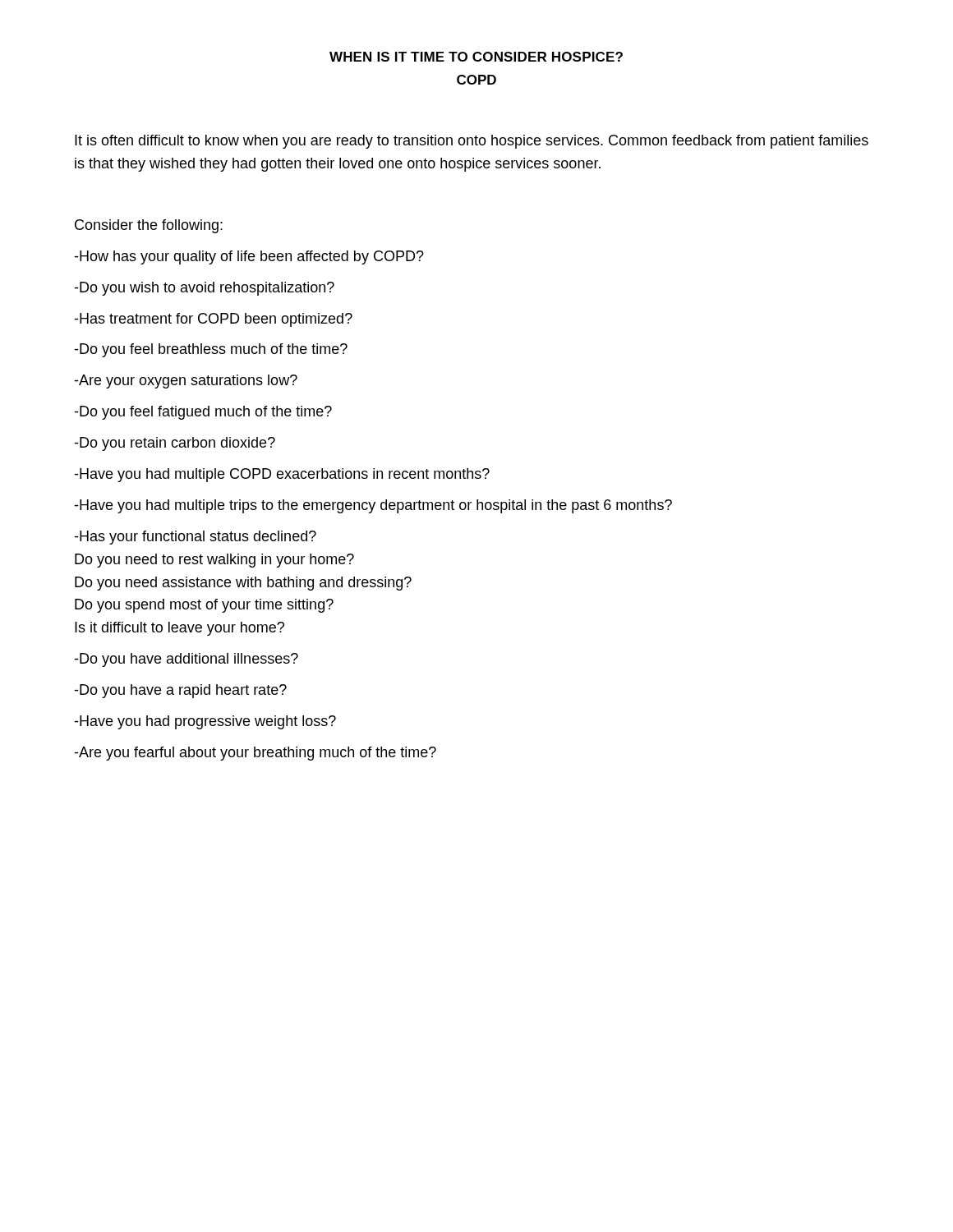Locate the text block starting "-Have you had multiple COPD exacerbations"
Viewport: 953px width, 1232px height.
pyautogui.click(x=282, y=474)
